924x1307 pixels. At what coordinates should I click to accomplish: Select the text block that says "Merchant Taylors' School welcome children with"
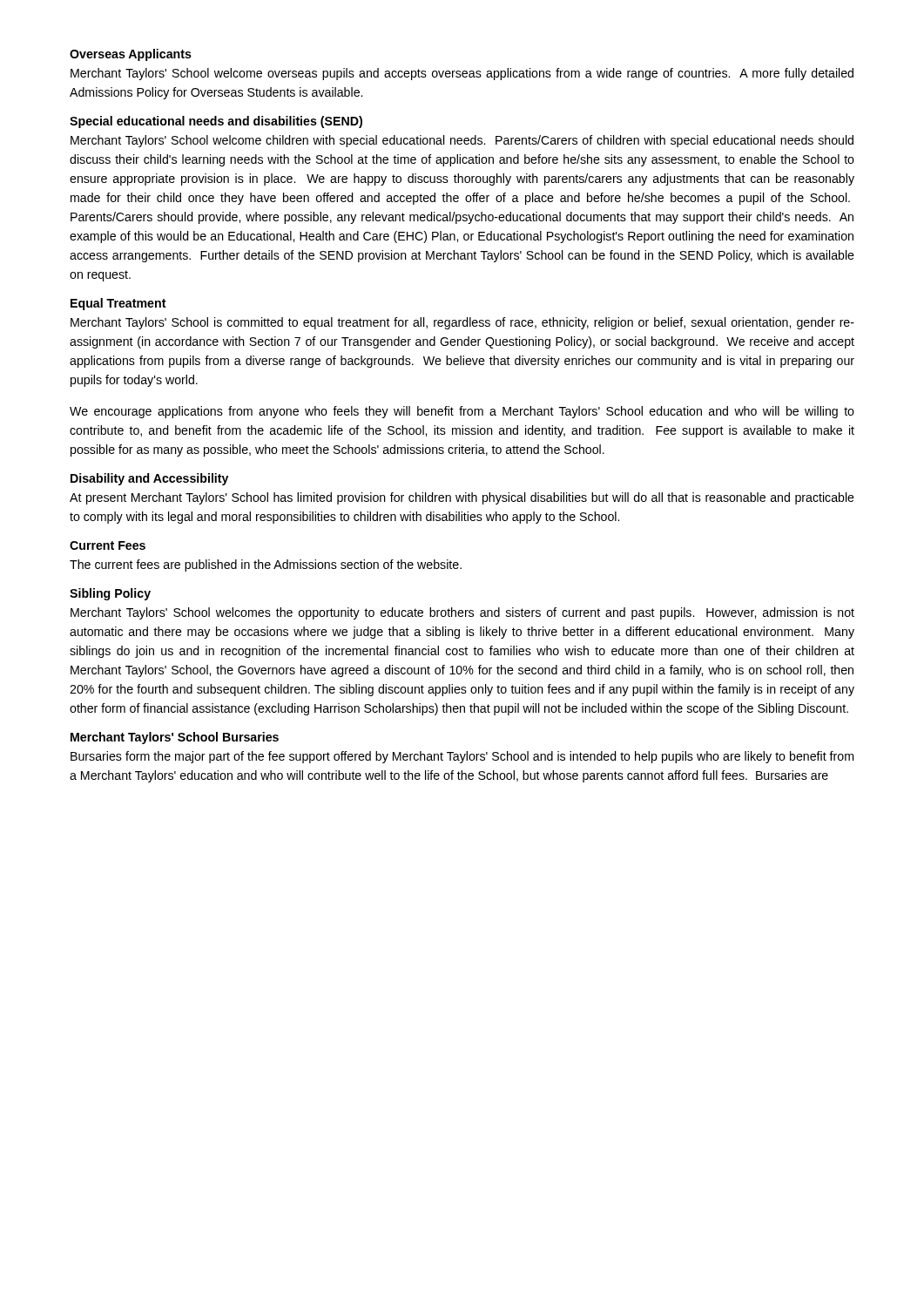point(462,207)
